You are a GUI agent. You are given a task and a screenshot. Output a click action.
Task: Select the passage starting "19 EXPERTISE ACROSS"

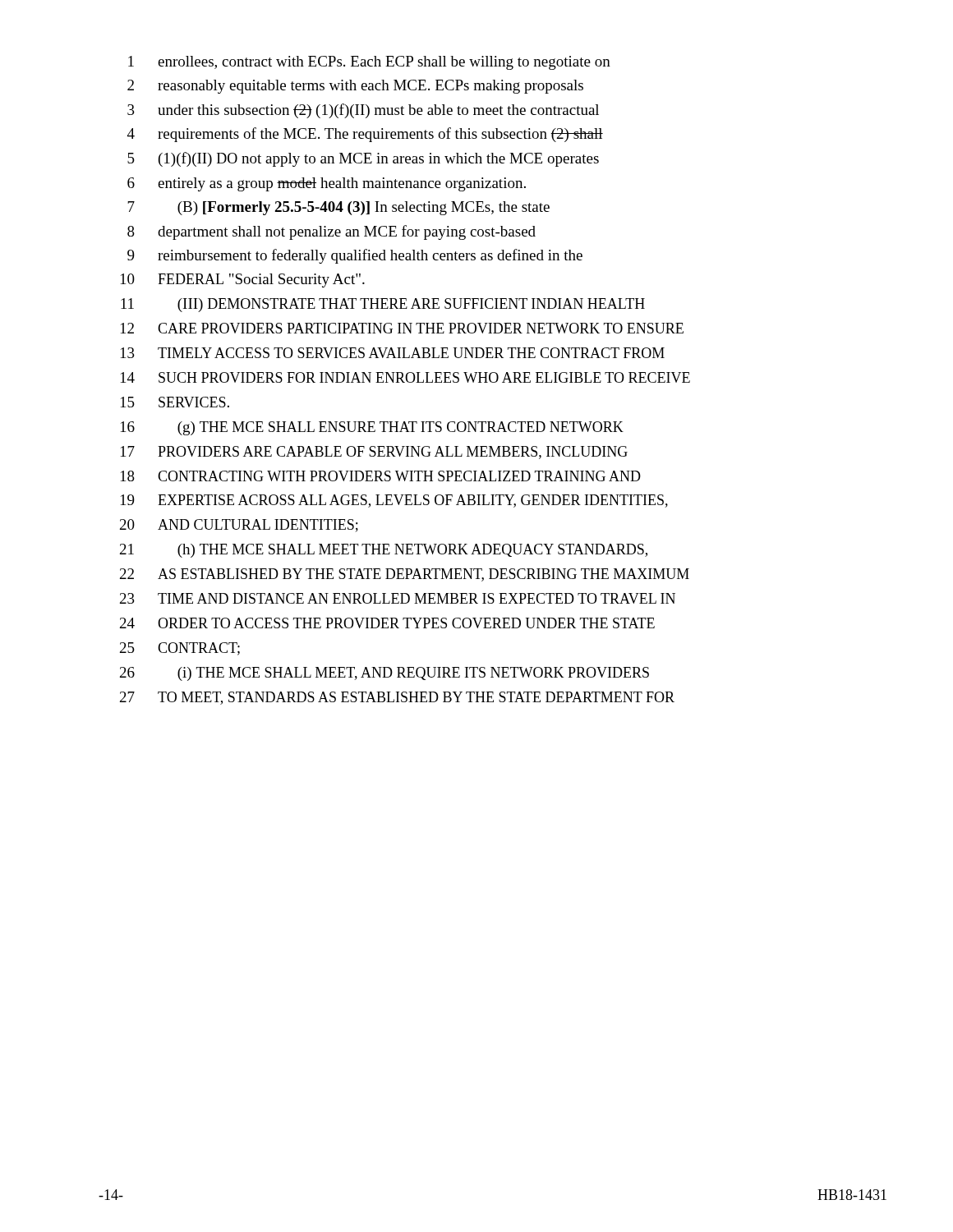click(493, 500)
